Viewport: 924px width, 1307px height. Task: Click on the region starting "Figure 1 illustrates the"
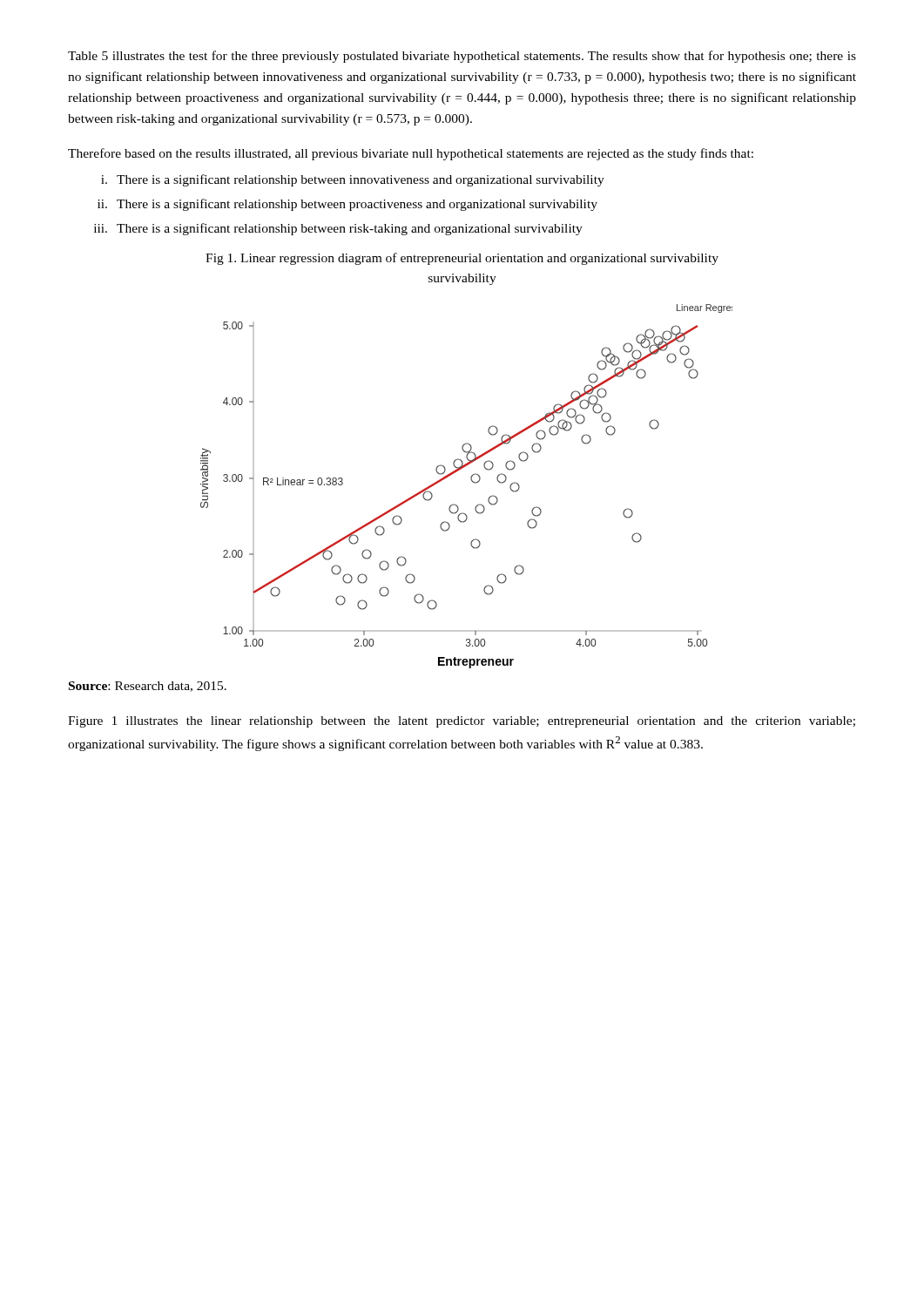click(462, 732)
